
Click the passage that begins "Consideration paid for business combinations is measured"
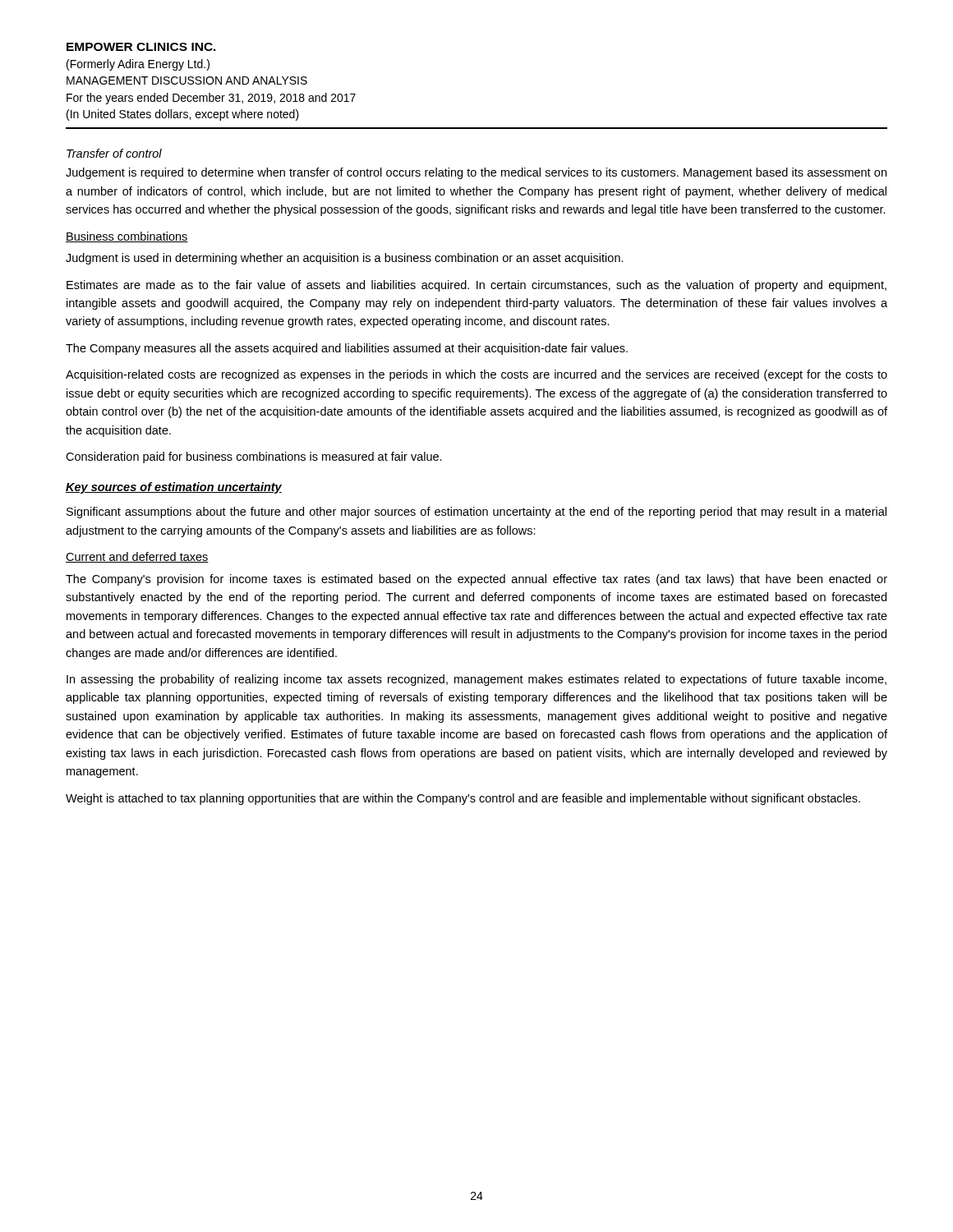pos(254,457)
